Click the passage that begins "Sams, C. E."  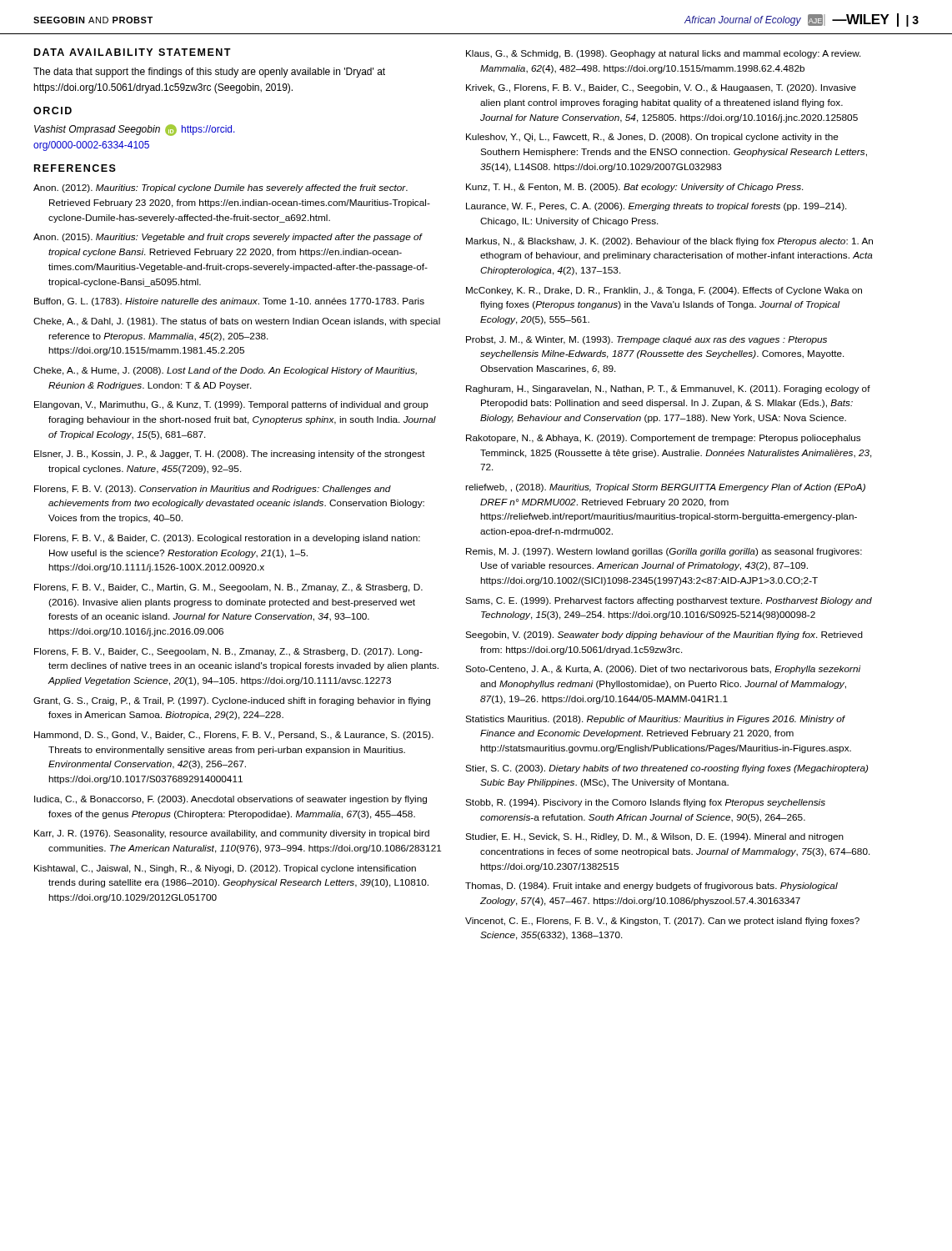click(668, 608)
